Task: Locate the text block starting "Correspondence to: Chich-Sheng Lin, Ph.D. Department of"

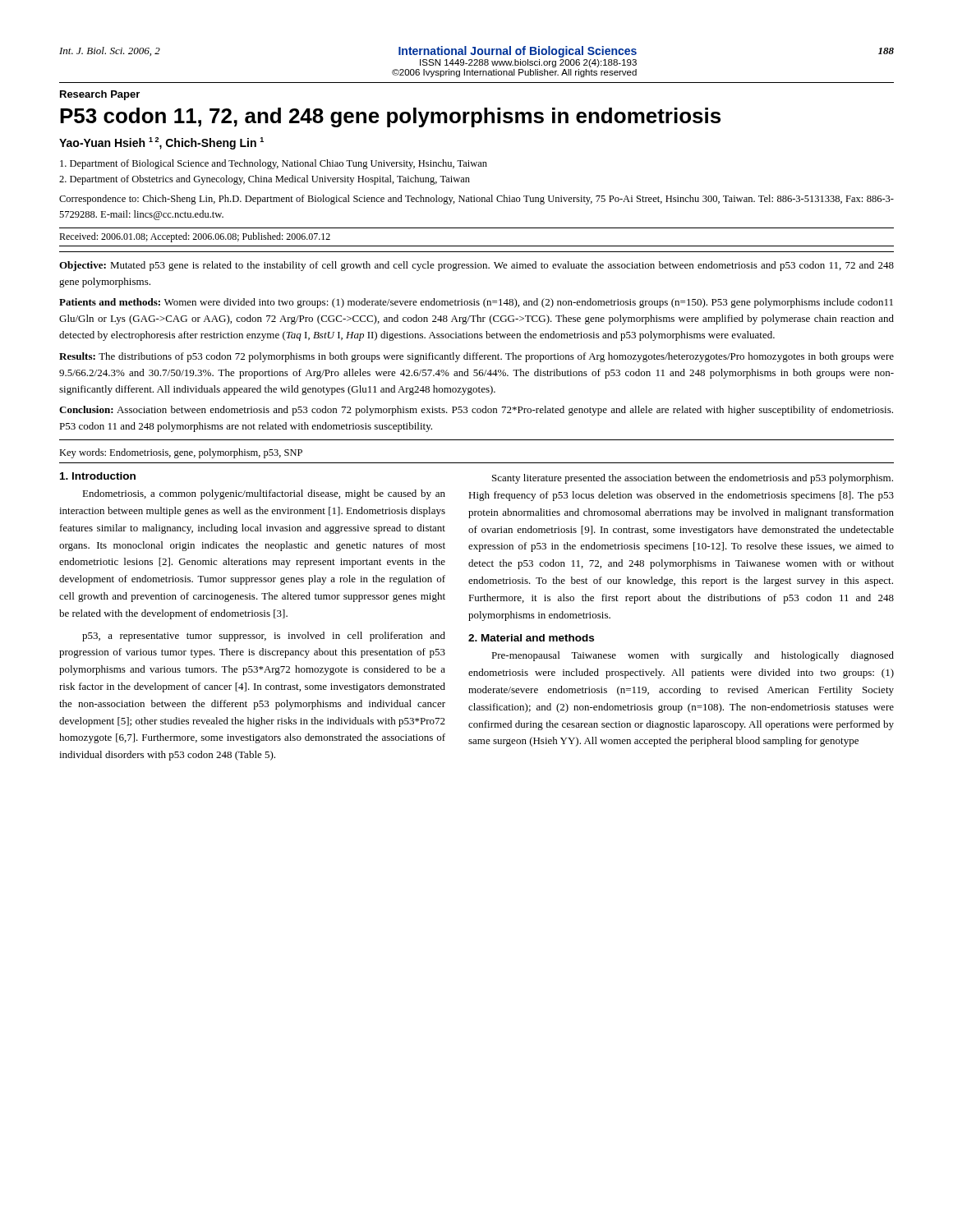Action: [476, 207]
